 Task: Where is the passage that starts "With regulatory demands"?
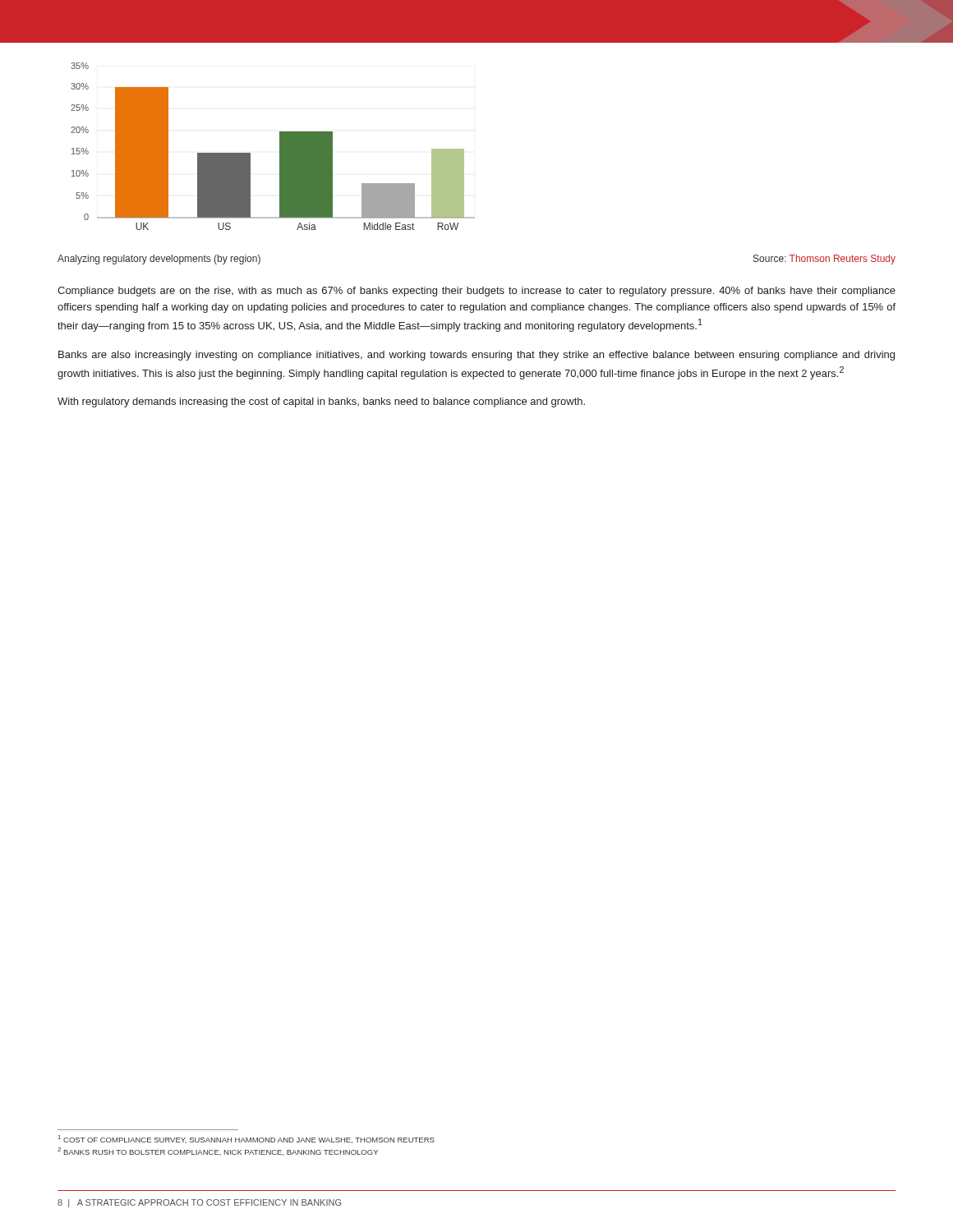(x=322, y=402)
